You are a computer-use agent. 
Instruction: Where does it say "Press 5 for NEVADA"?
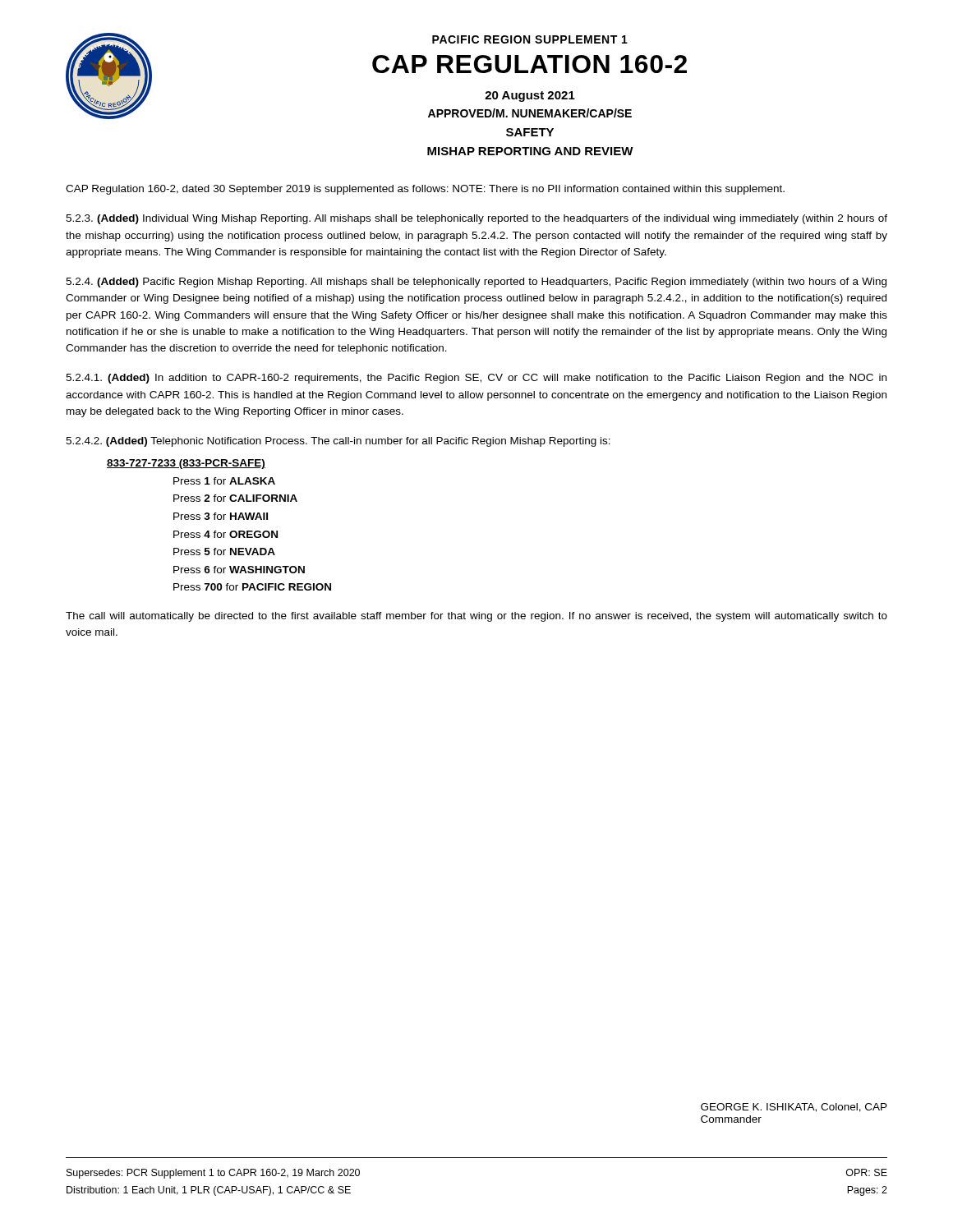coord(224,552)
